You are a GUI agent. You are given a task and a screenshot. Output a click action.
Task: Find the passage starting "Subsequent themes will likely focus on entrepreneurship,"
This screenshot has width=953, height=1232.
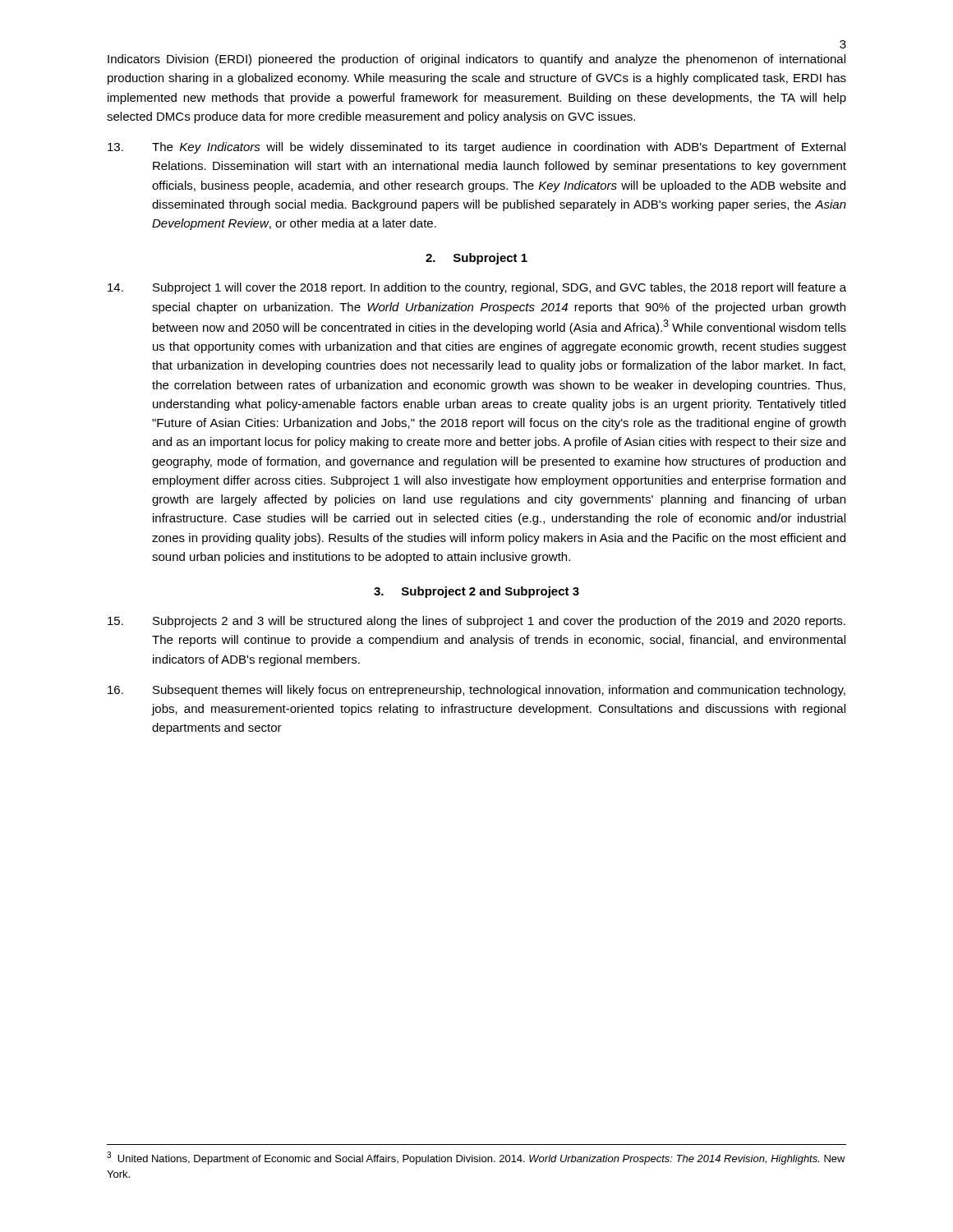476,708
